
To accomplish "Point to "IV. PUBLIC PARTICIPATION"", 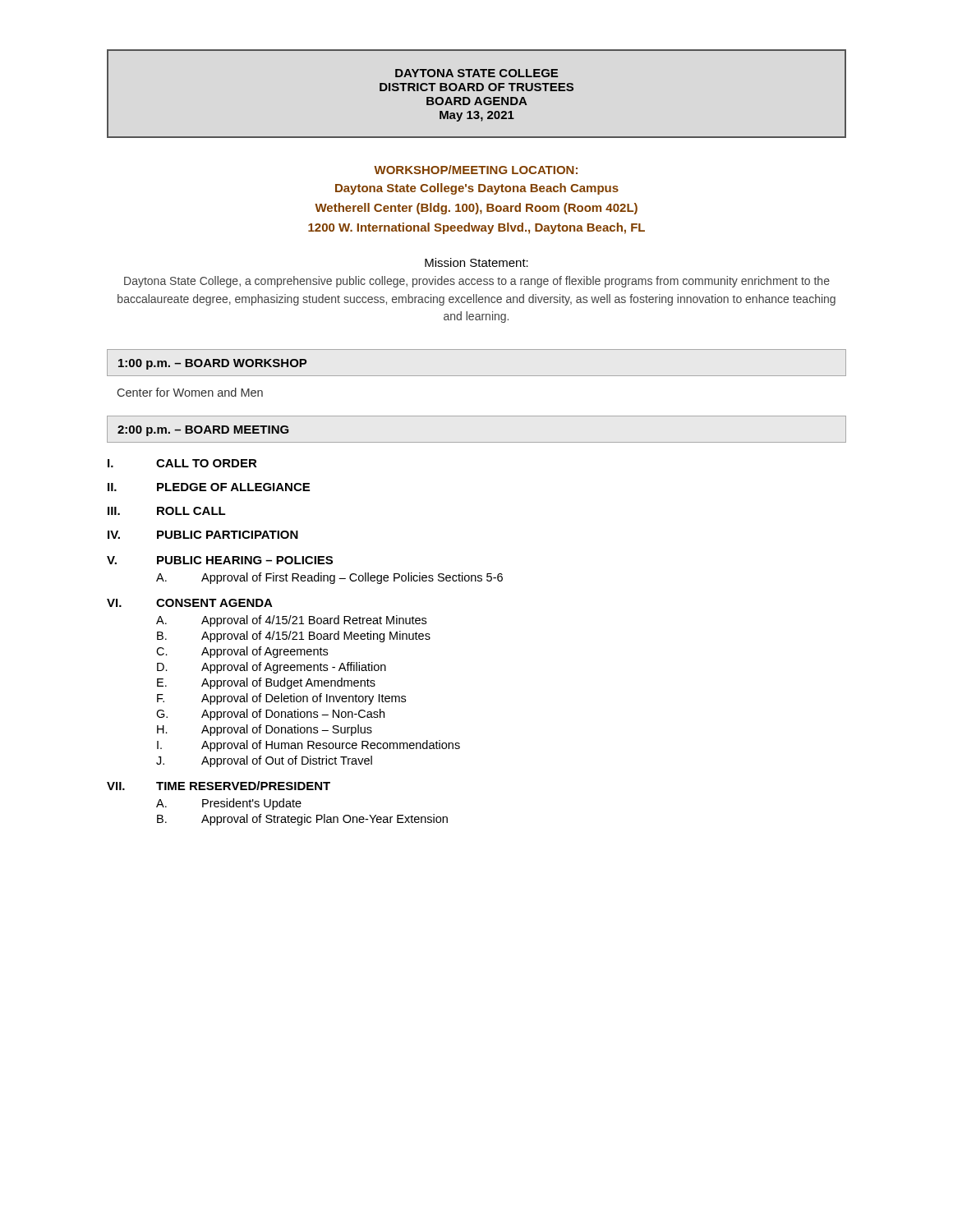I will click(203, 534).
